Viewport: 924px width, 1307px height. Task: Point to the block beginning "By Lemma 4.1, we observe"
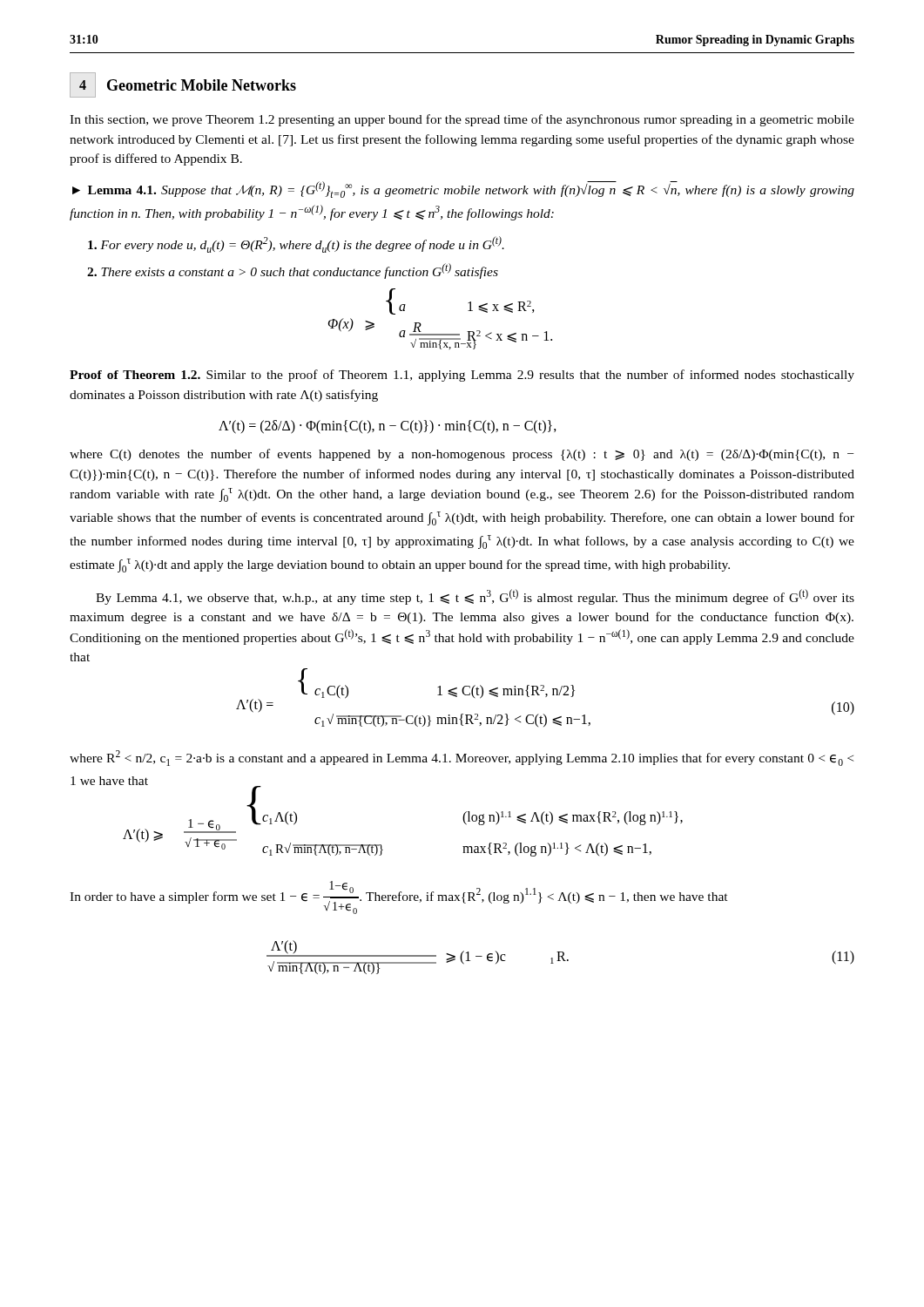click(x=462, y=627)
